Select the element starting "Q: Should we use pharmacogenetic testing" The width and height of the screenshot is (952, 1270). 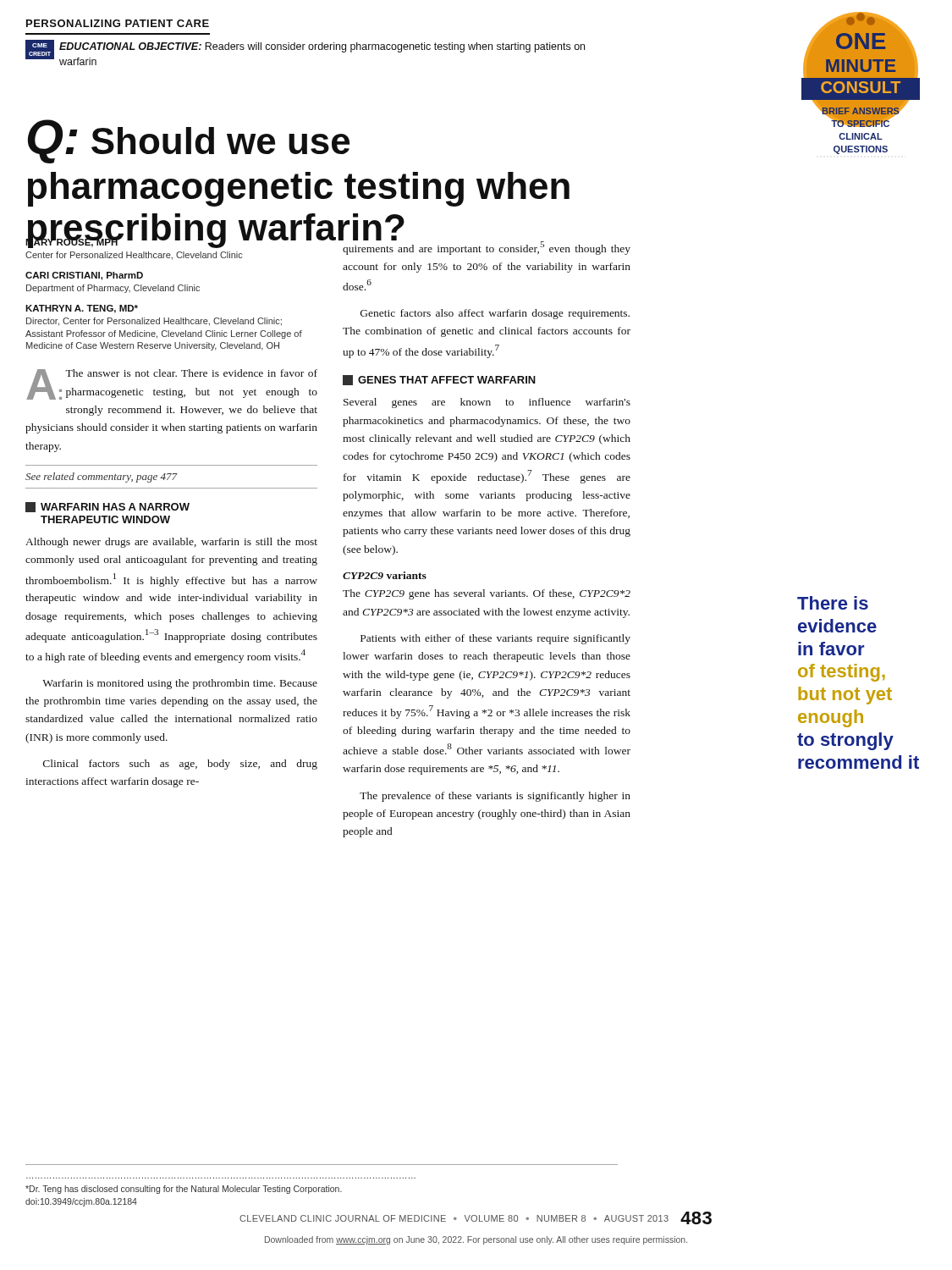313,179
